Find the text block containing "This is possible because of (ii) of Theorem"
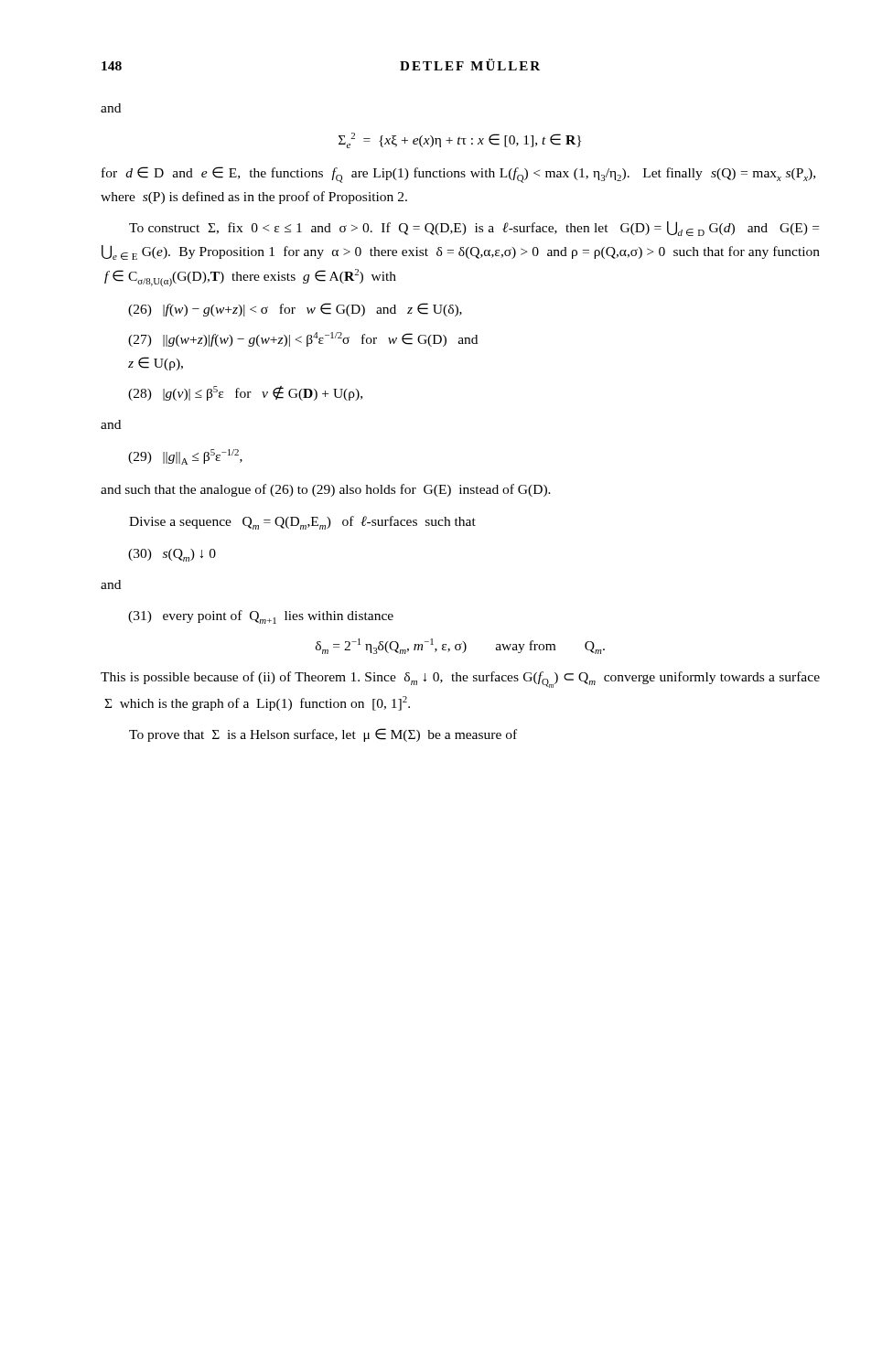 [x=460, y=690]
